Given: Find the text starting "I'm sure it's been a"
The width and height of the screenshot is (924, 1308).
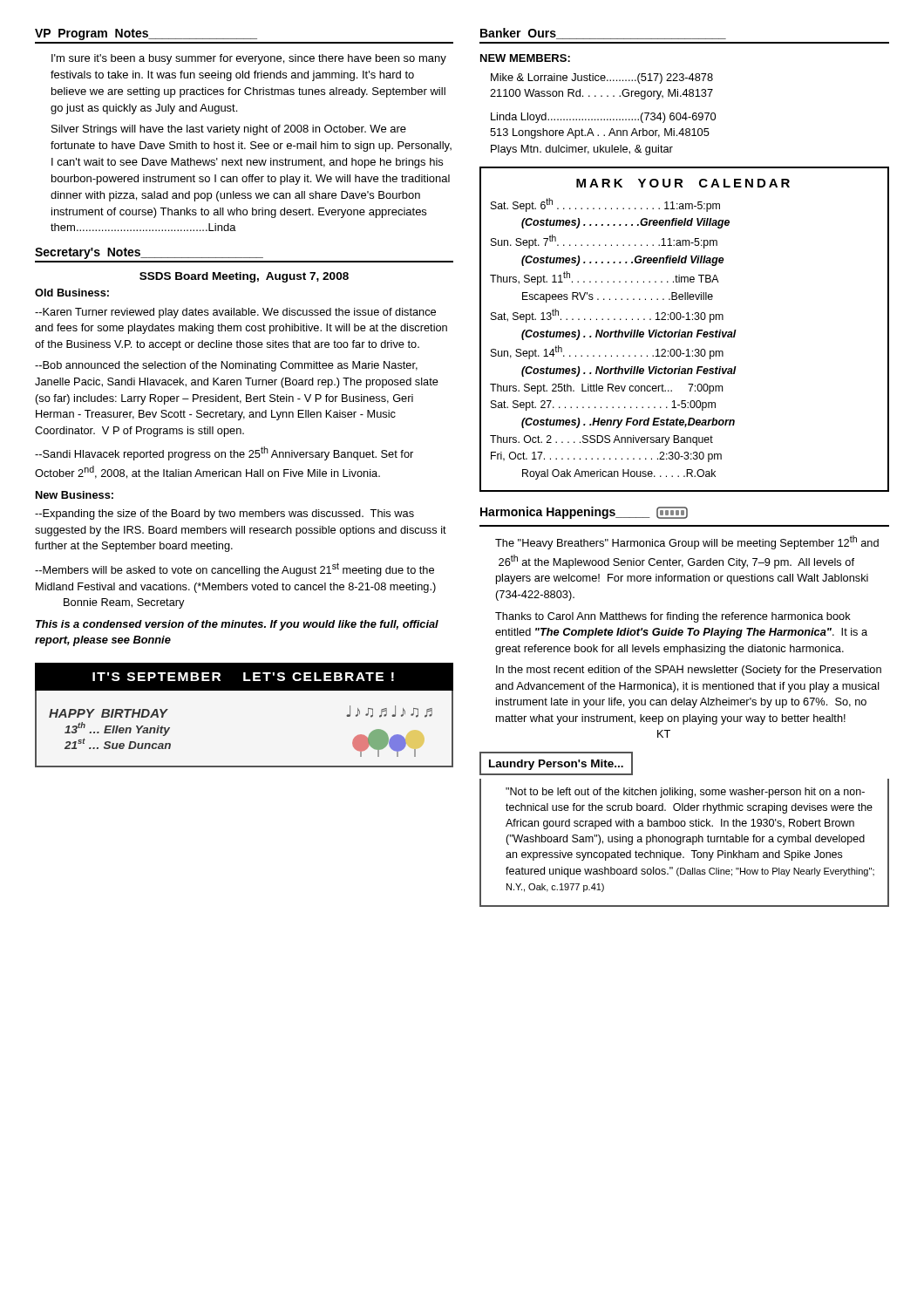Looking at the screenshot, I should pos(252,144).
